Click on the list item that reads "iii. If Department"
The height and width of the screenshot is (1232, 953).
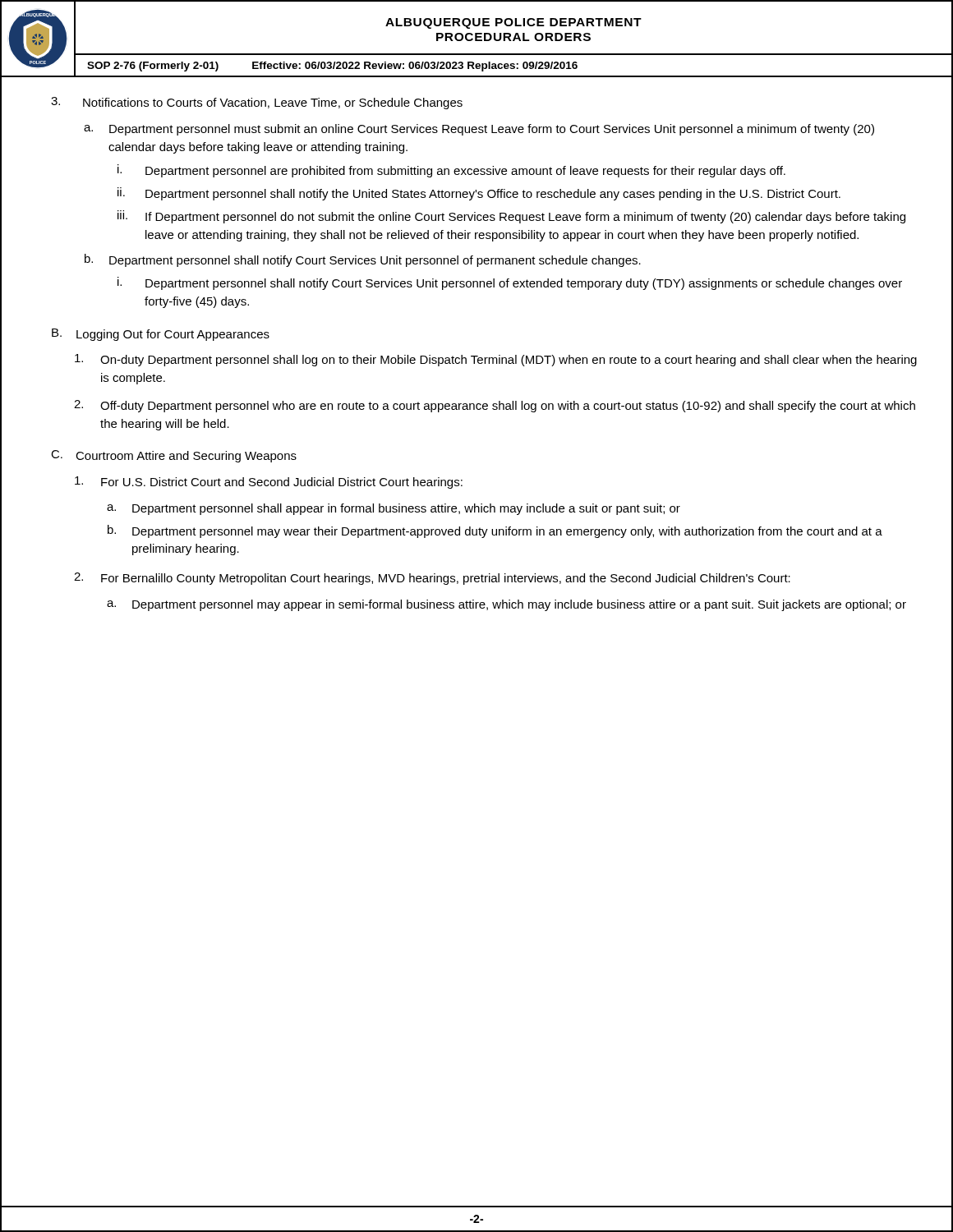click(x=518, y=225)
